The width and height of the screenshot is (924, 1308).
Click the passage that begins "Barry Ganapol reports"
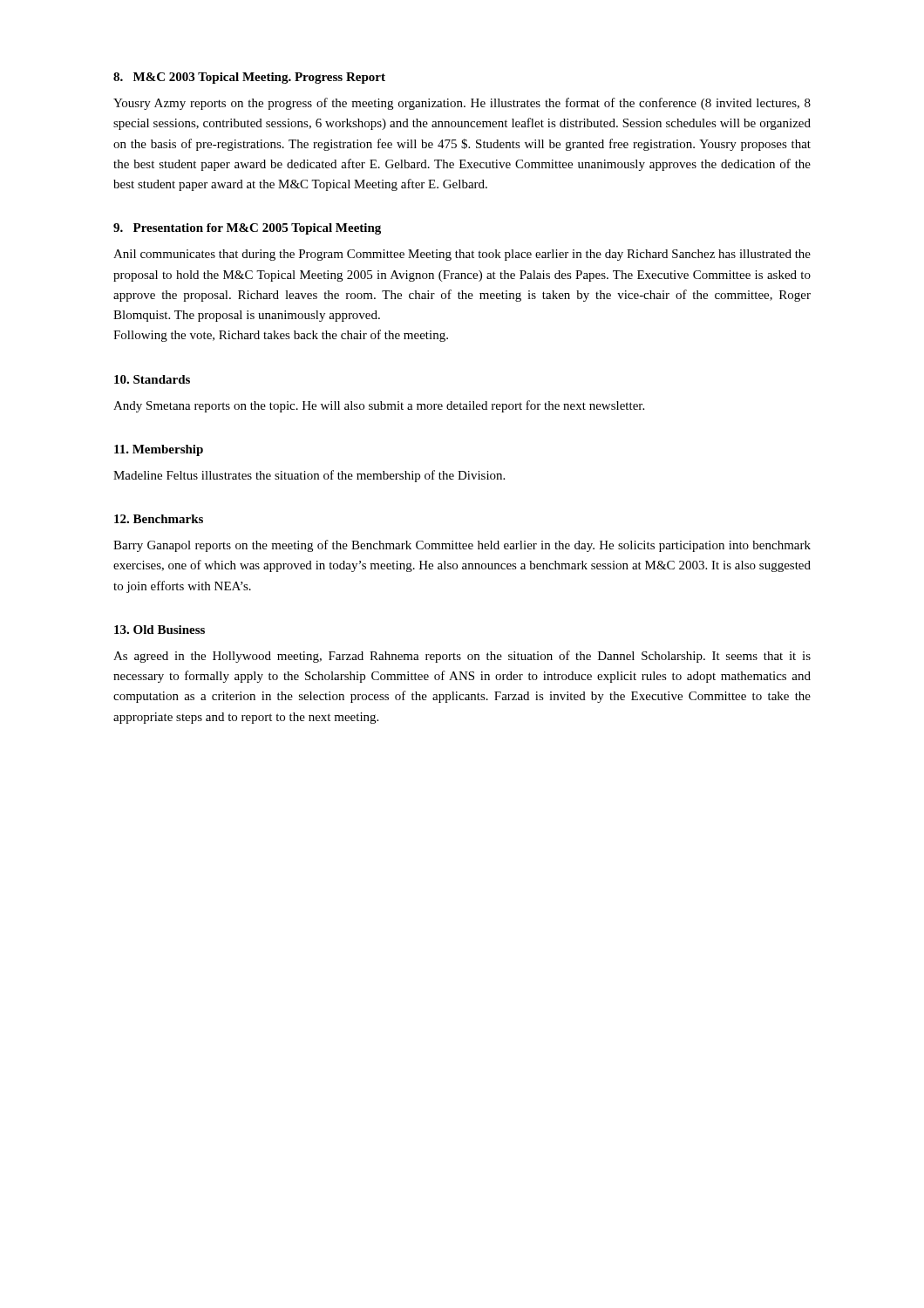(462, 565)
